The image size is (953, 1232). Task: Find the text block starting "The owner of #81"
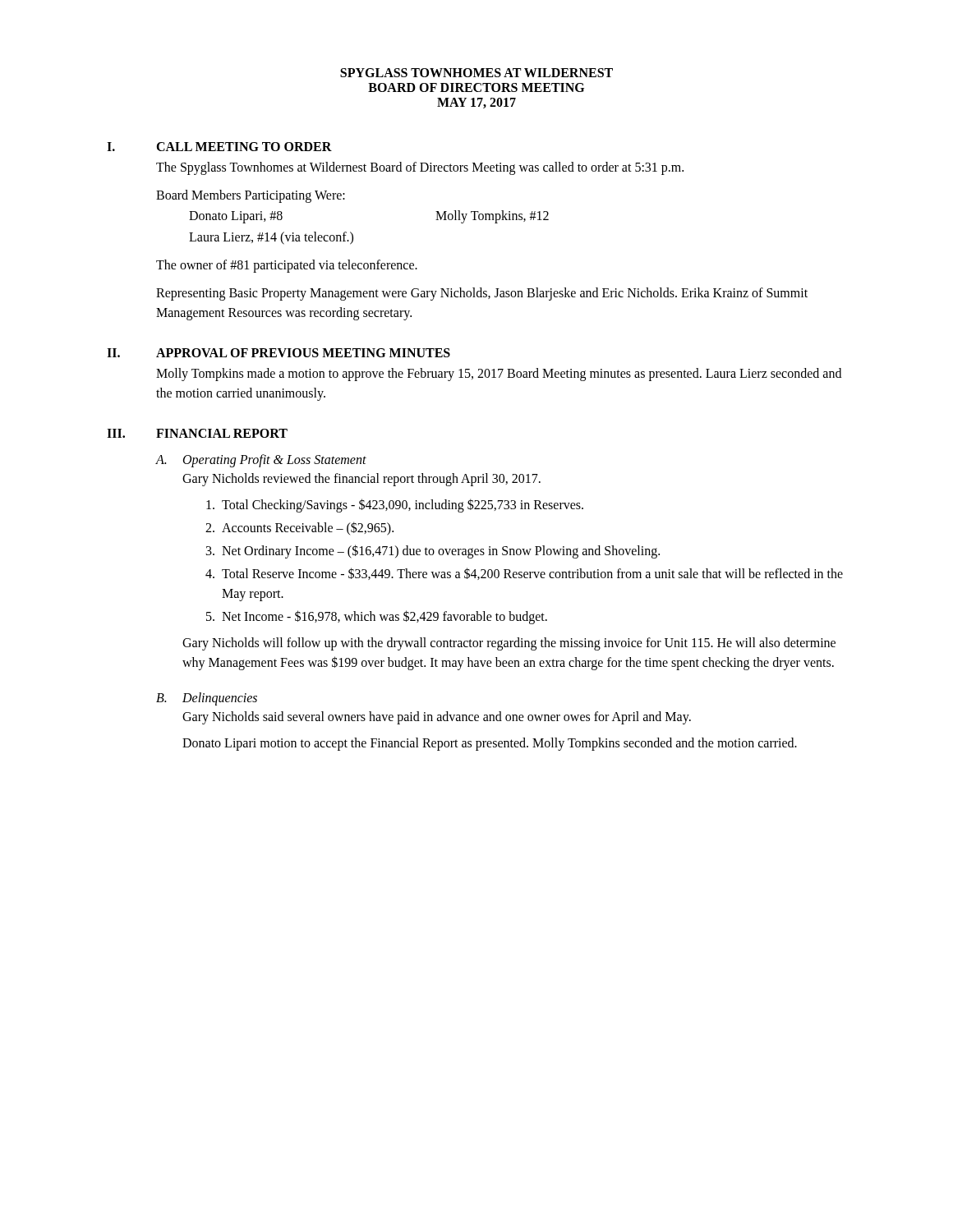[287, 266]
